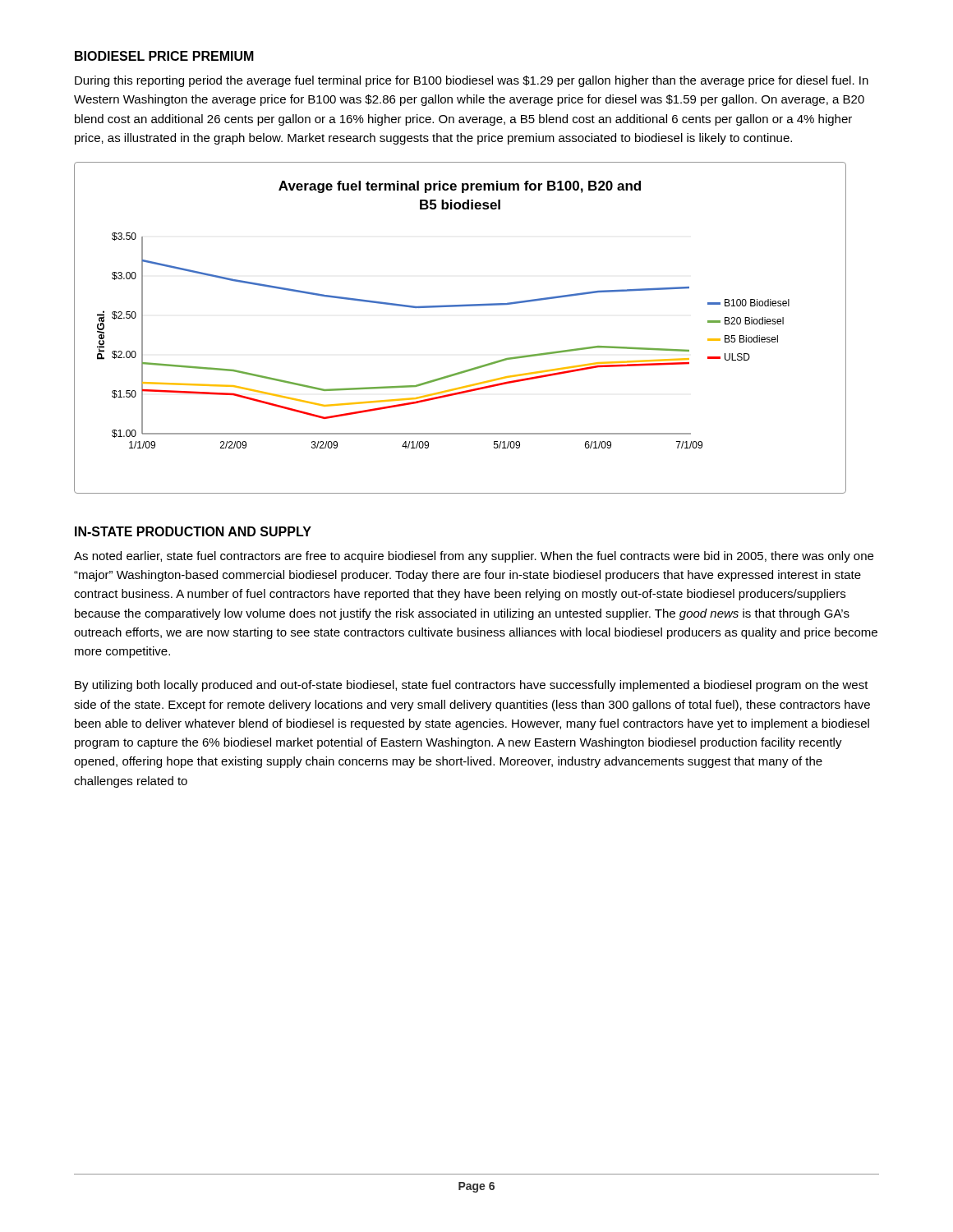The height and width of the screenshot is (1232, 953).
Task: Locate the section header containing "IN-STATE PRODUCTION AND"
Action: coord(193,532)
